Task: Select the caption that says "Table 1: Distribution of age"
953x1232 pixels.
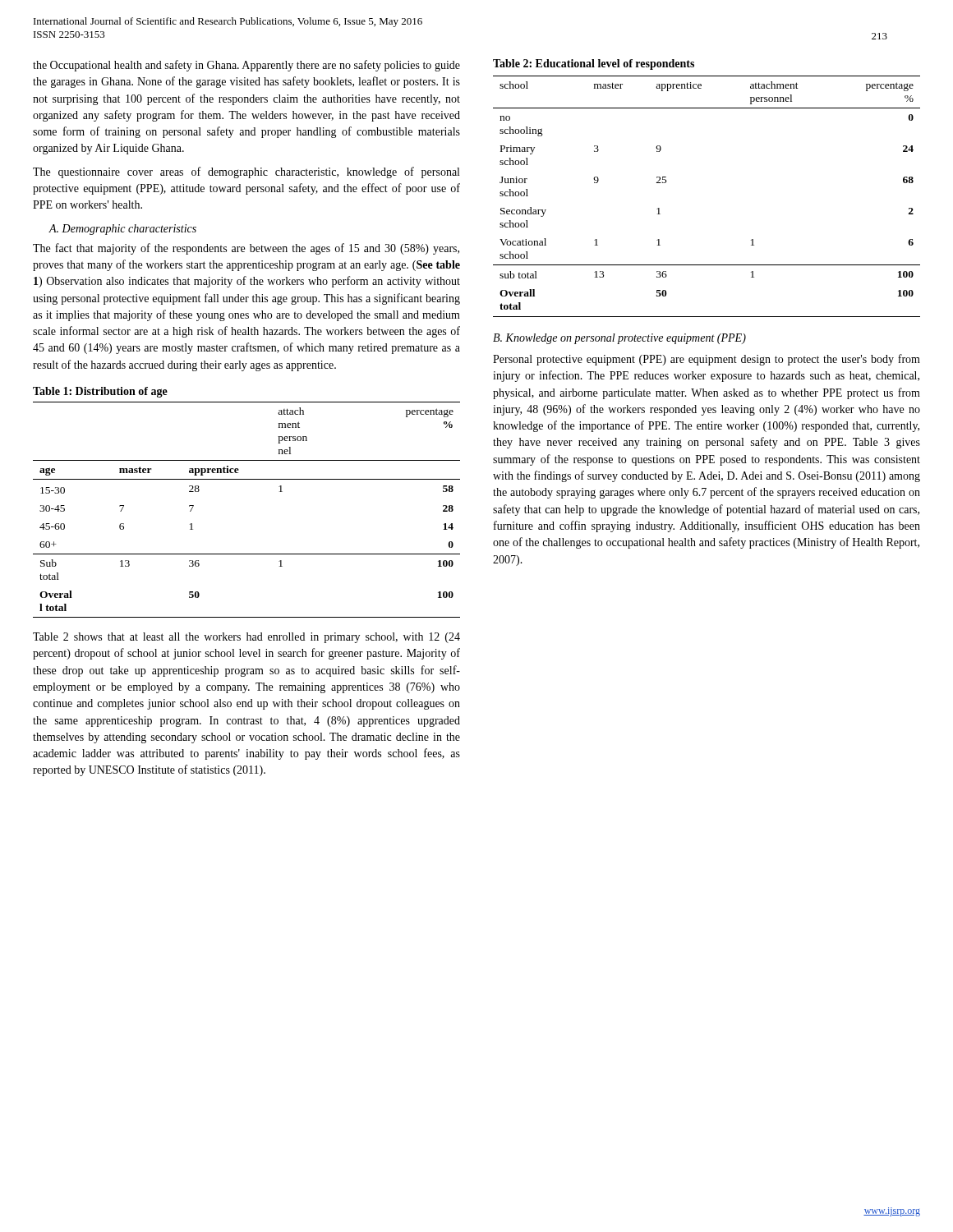Action: point(100,391)
